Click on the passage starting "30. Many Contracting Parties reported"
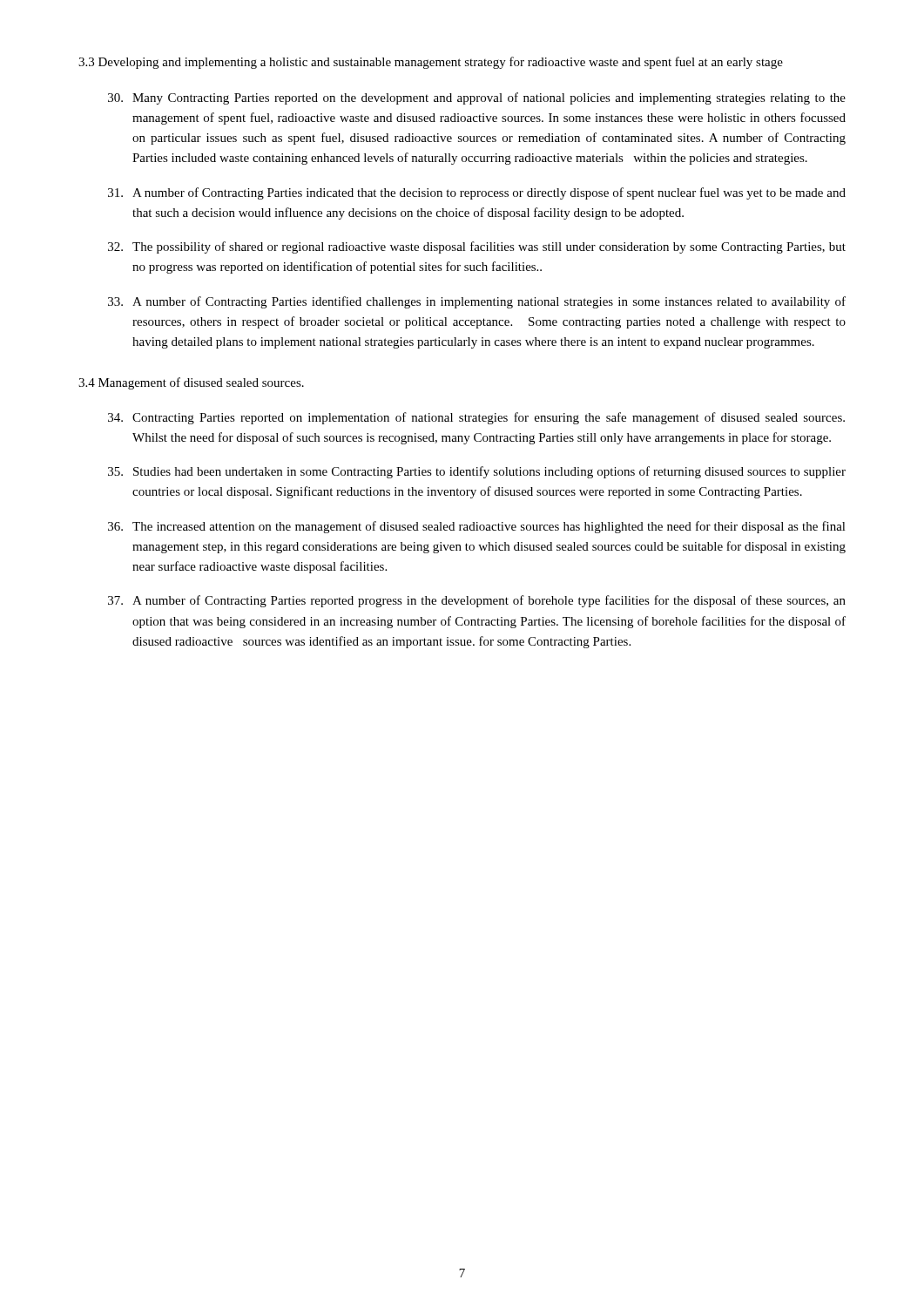924x1307 pixels. point(462,128)
